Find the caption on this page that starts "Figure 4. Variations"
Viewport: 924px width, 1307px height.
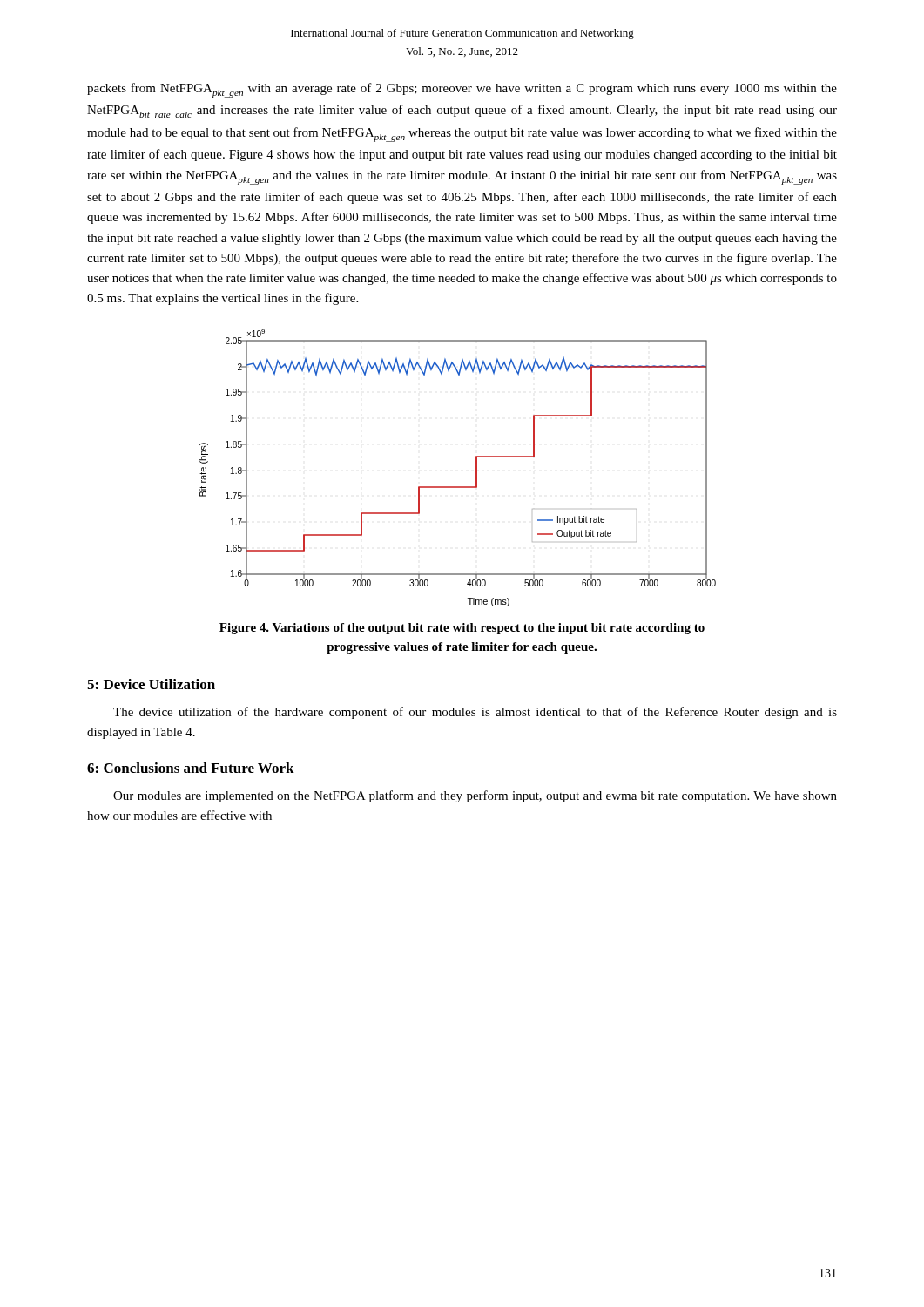(462, 637)
